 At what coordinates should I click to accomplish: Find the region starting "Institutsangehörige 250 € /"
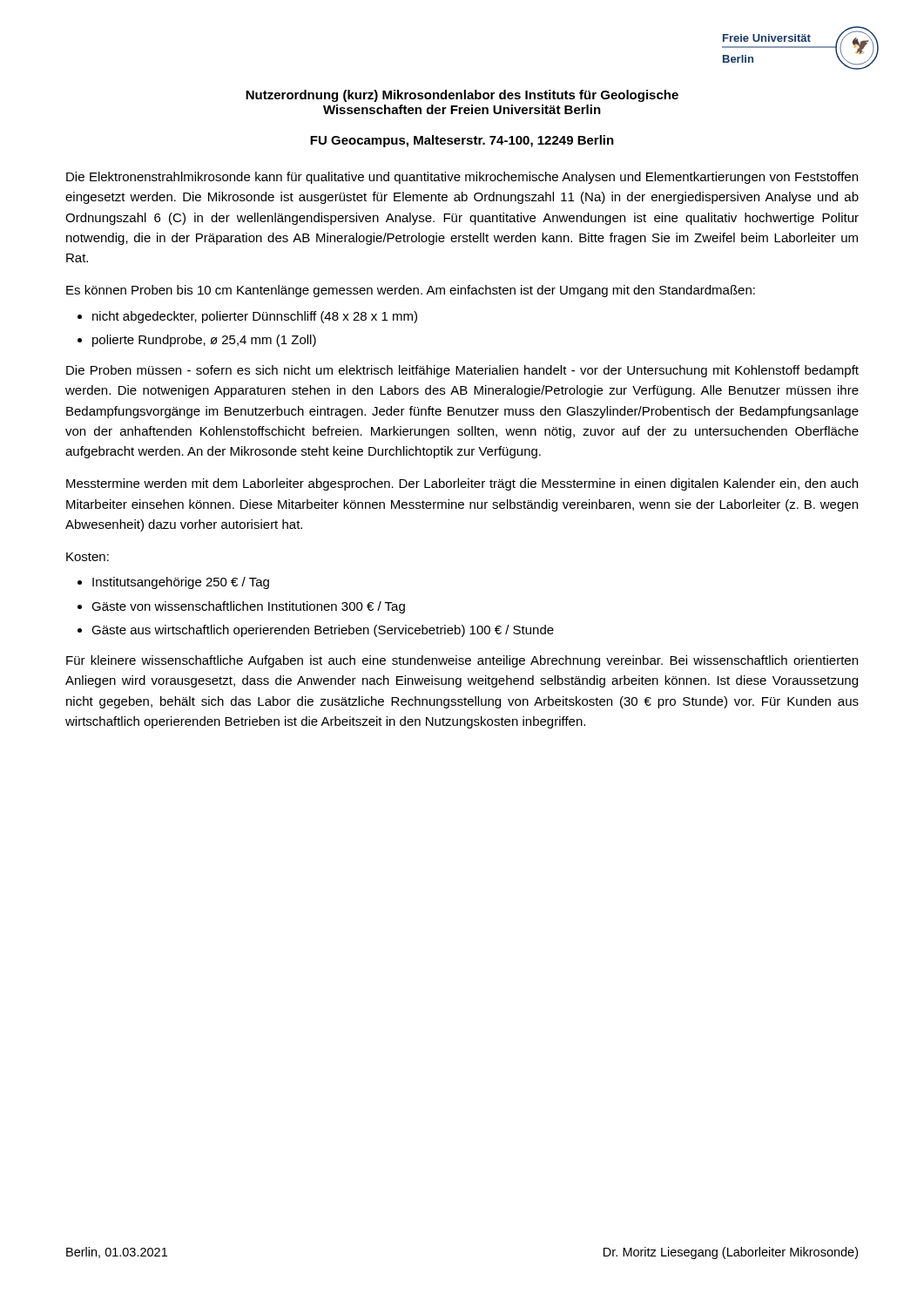tap(181, 582)
